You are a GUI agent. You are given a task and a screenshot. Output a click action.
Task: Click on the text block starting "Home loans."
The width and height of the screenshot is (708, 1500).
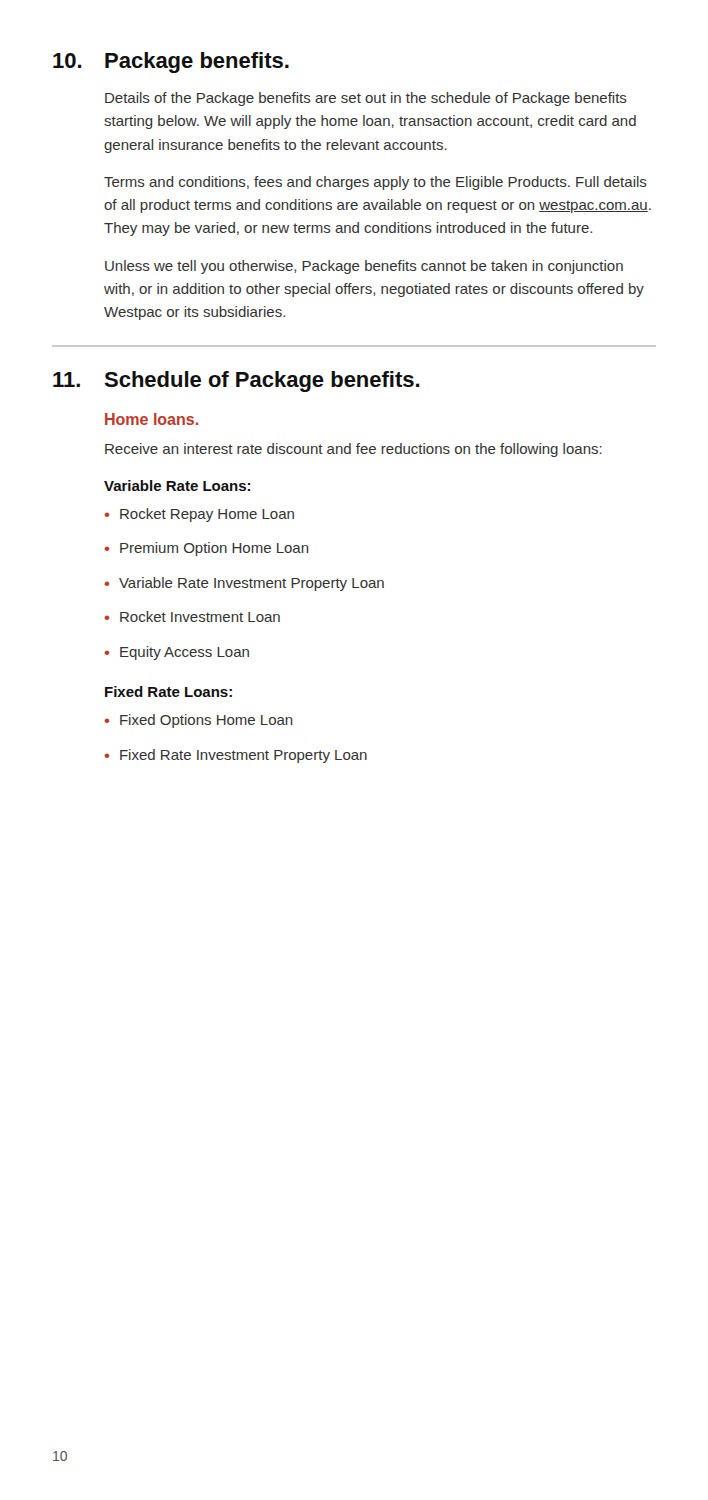point(152,420)
